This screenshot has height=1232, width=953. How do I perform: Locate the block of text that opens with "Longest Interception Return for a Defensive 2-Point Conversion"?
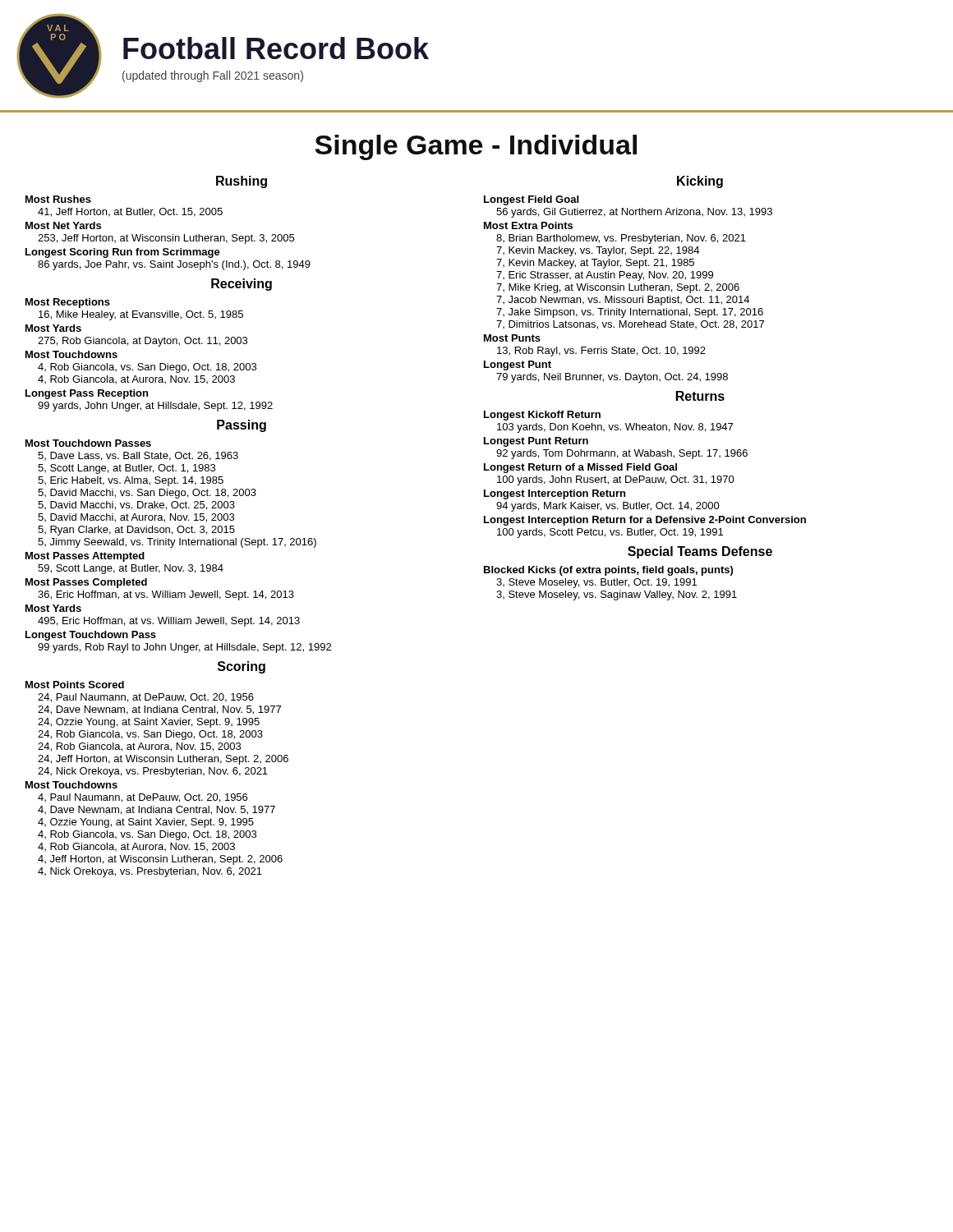(x=700, y=526)
